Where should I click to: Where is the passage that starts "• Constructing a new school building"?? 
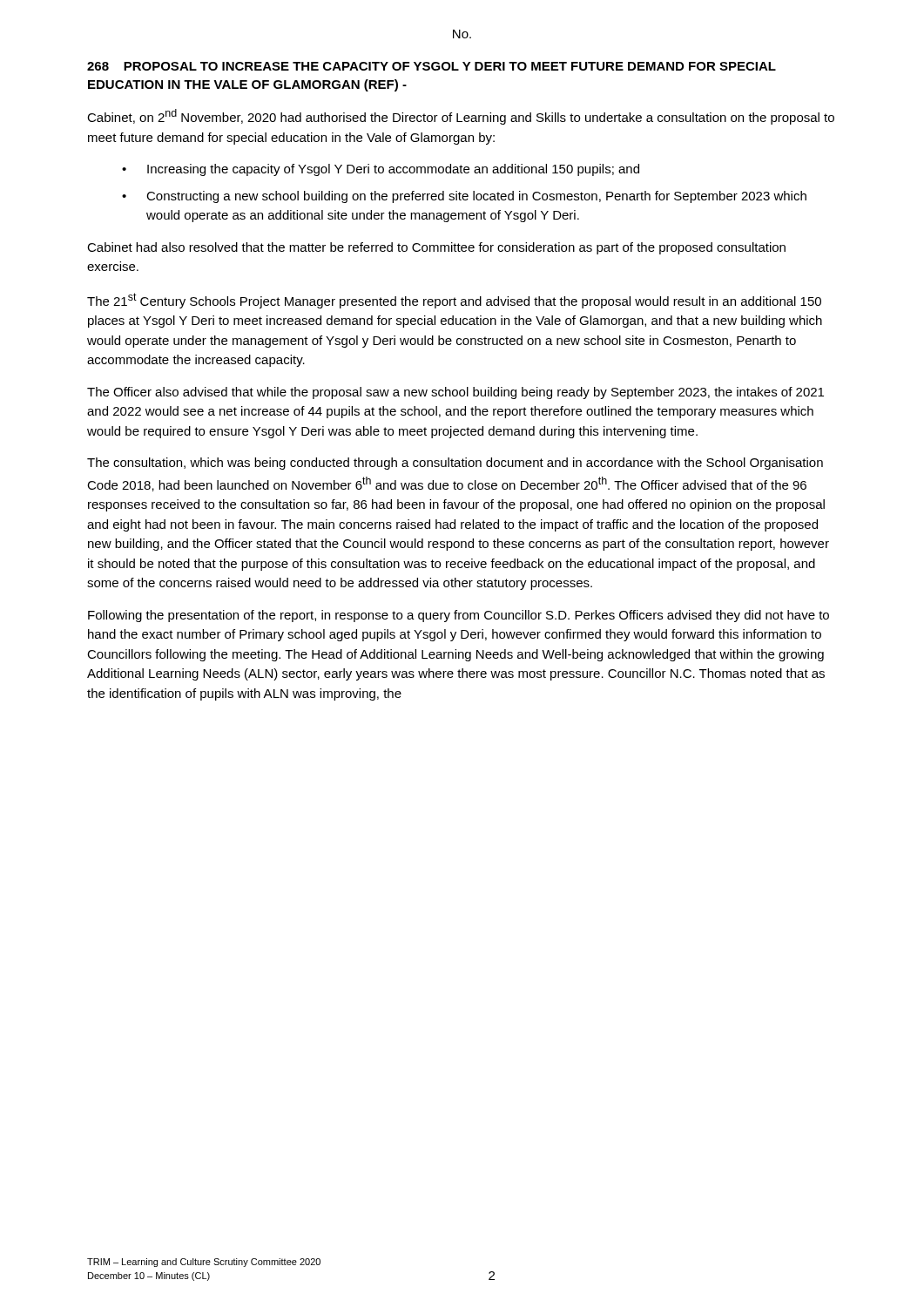[x=479, y=206]
